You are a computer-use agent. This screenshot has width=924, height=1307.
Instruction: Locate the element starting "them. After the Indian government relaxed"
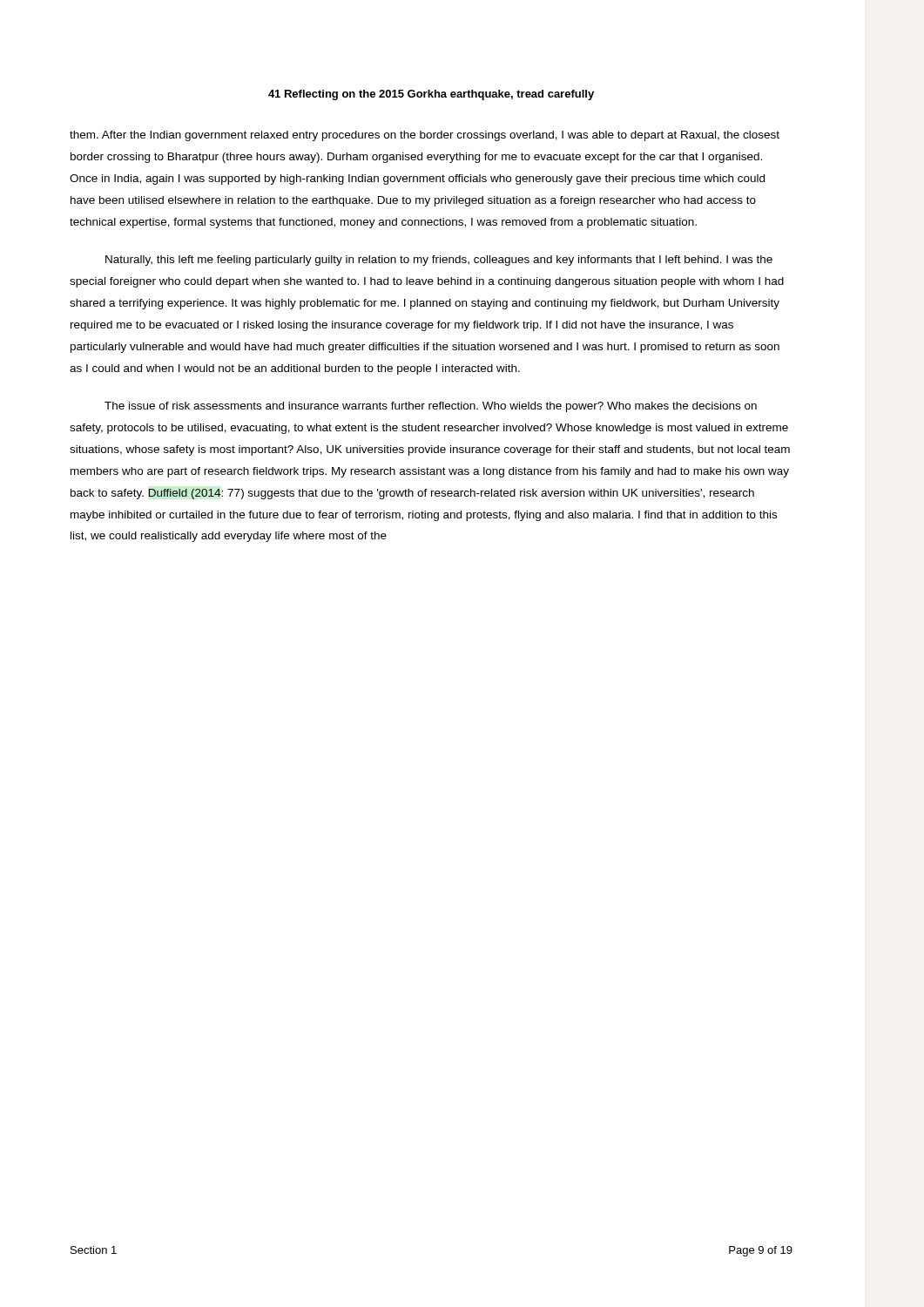[425, 178]
